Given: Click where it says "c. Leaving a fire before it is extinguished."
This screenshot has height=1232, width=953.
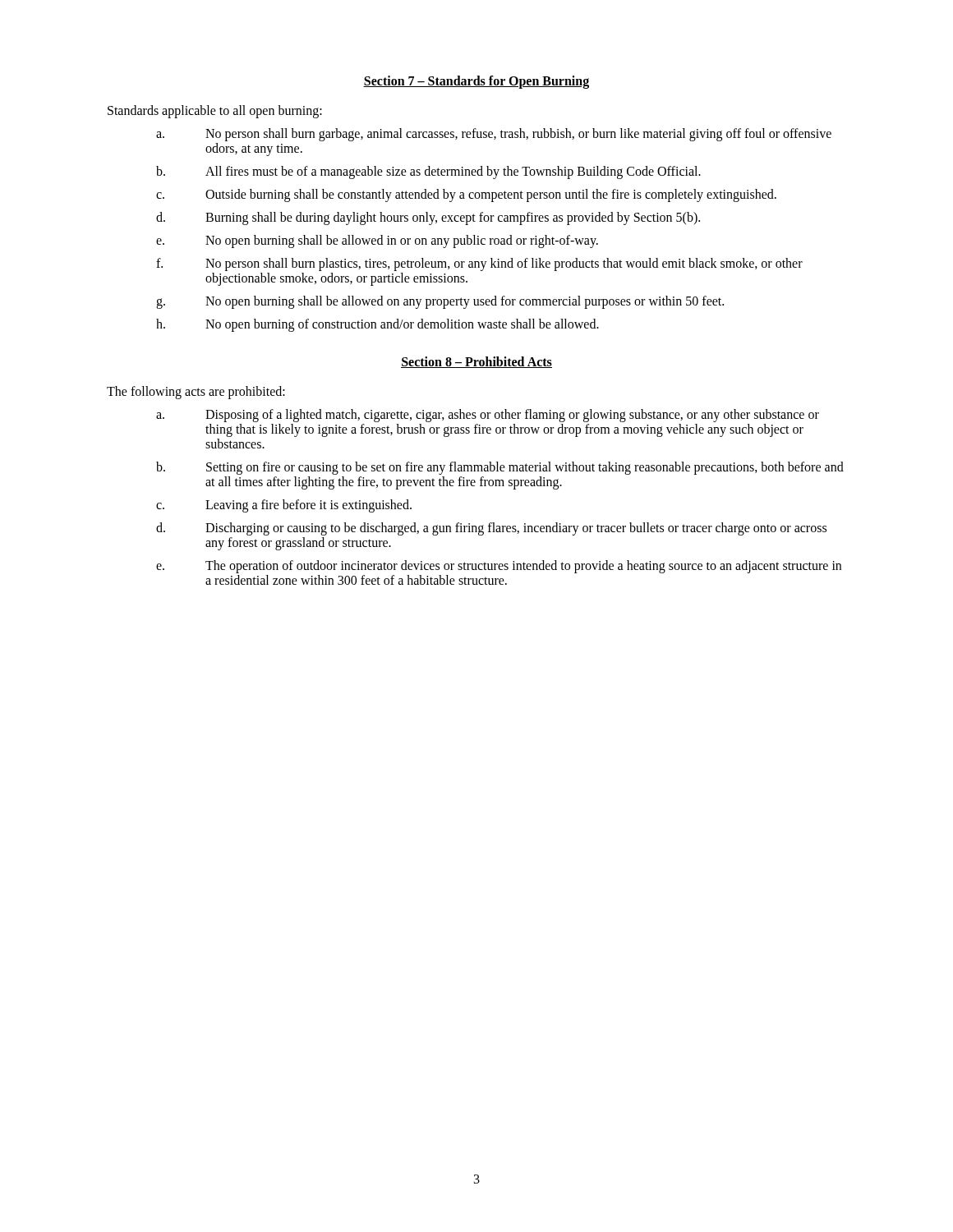Looking at the screenshot, I should pyautogui.click(x=284, y=506).
